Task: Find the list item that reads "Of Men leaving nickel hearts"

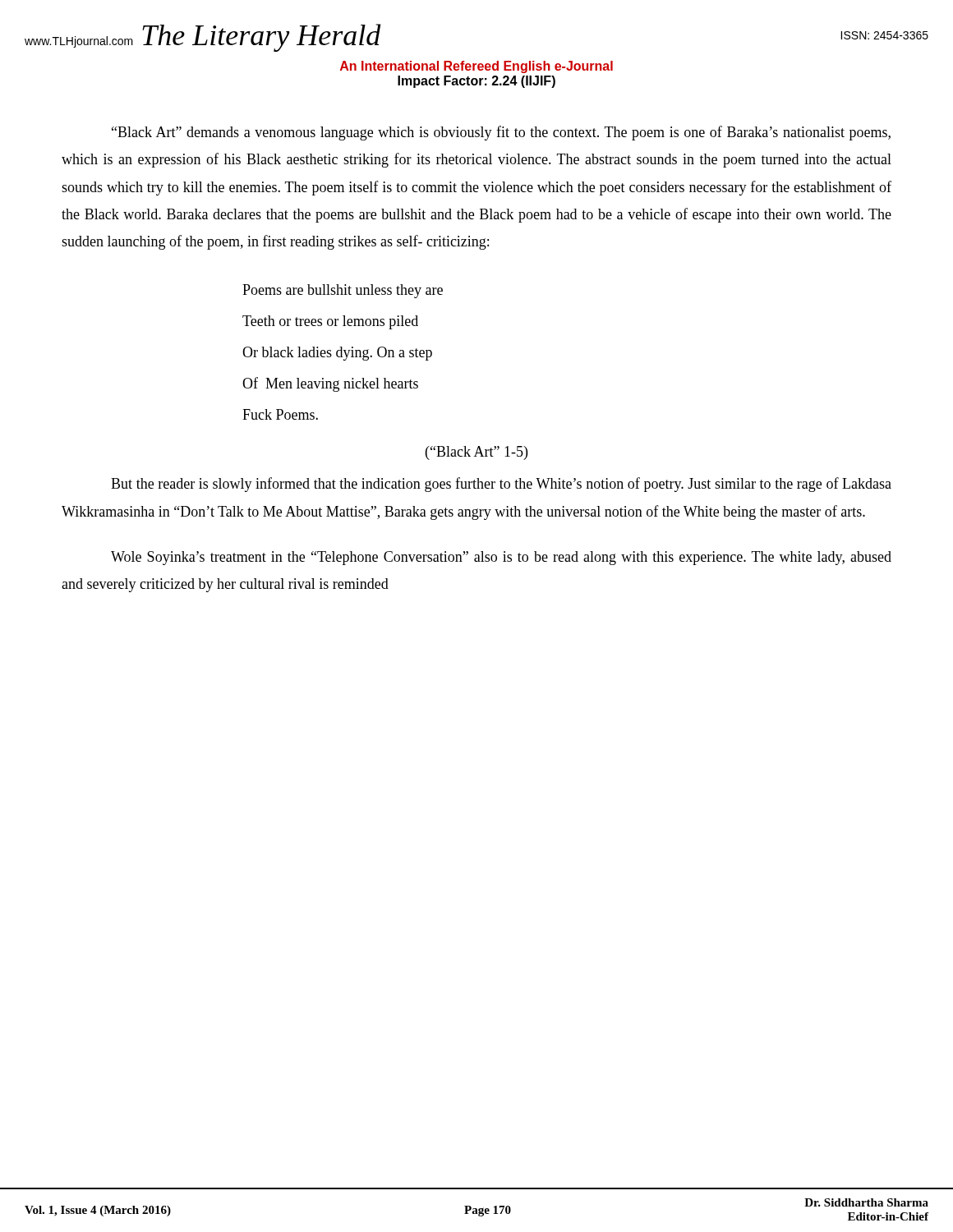Action: [330, 383]
